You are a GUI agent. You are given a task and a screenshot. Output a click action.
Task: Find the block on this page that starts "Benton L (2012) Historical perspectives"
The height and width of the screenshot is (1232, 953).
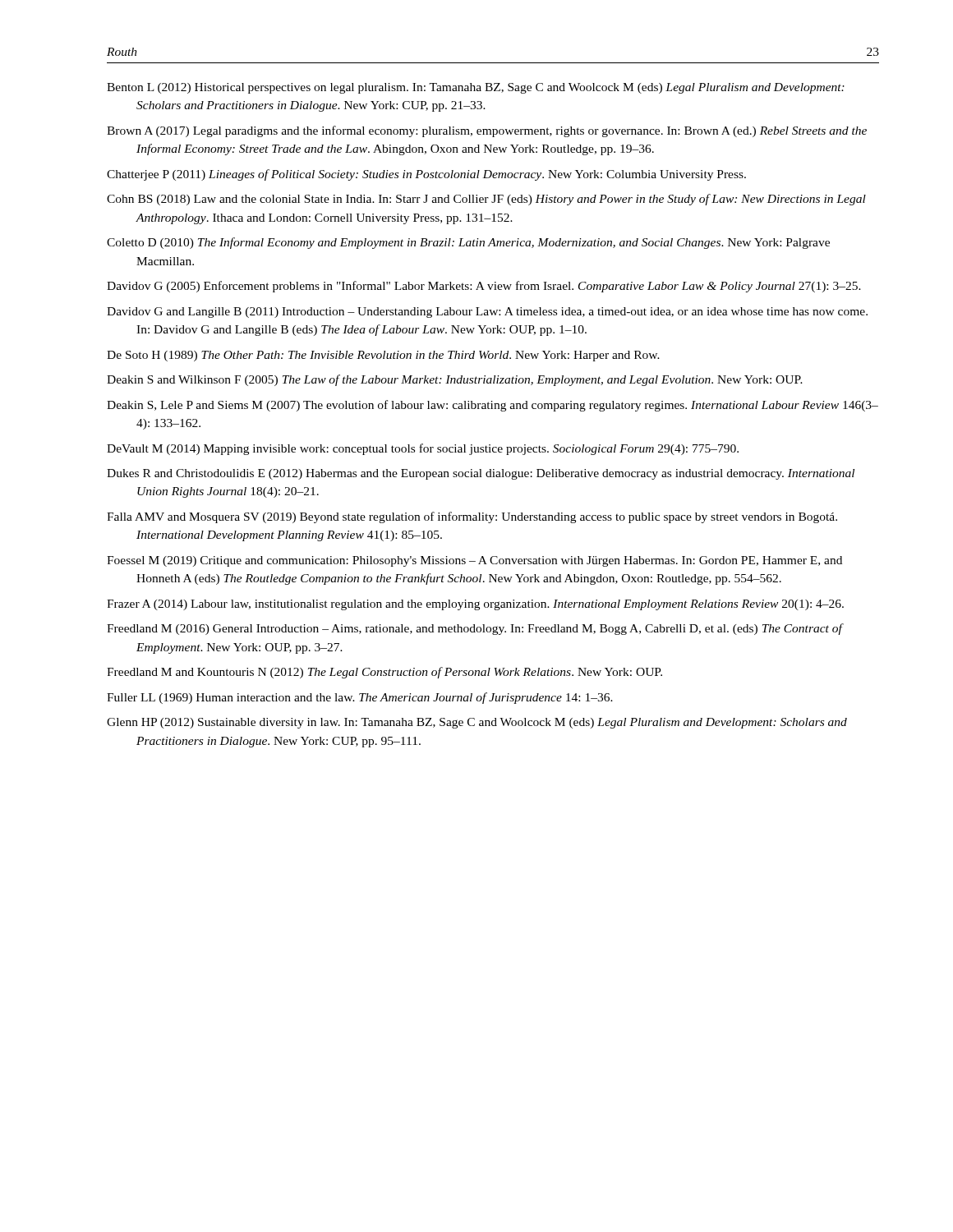point(476,96)
